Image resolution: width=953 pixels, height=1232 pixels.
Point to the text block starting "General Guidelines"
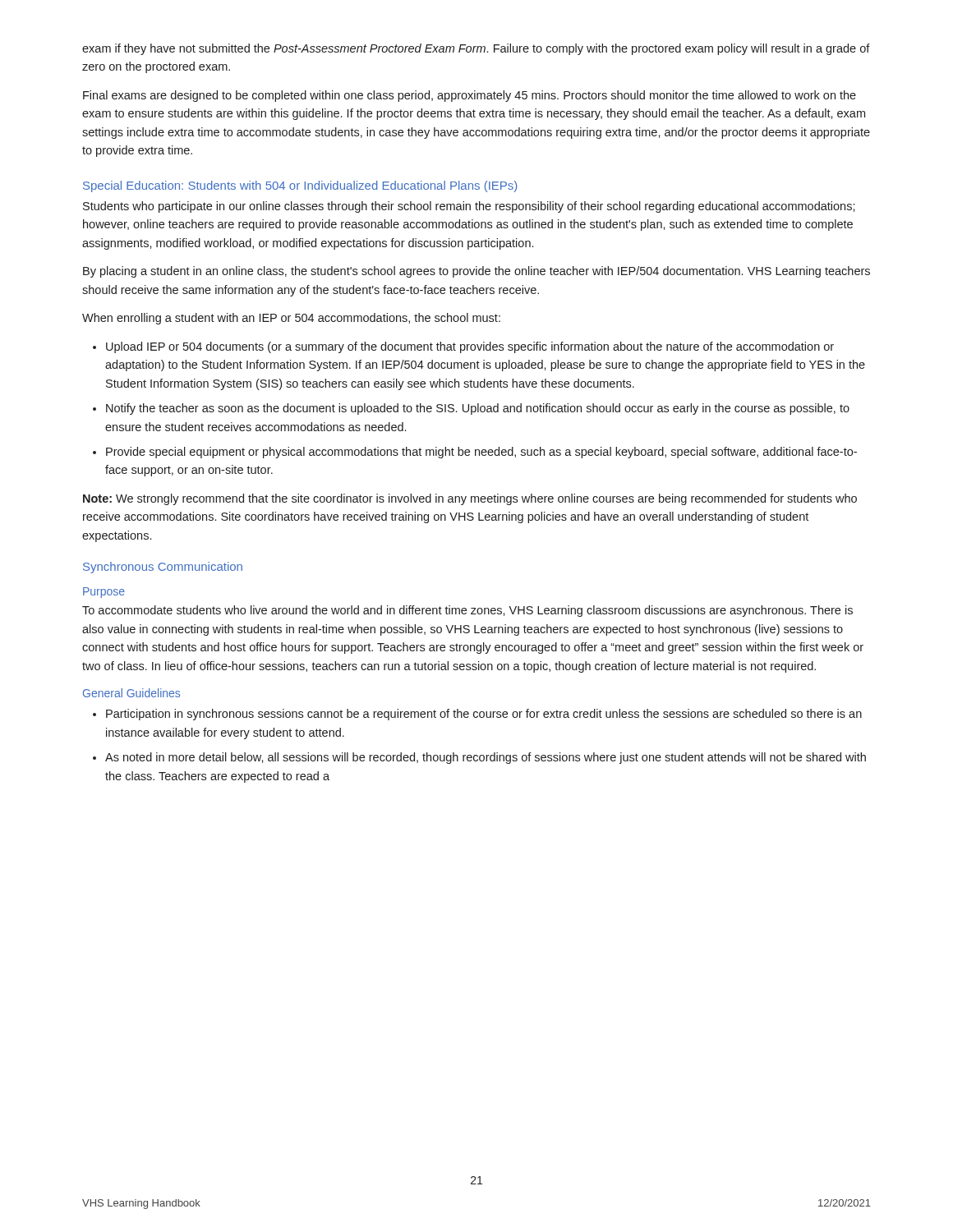131,693
